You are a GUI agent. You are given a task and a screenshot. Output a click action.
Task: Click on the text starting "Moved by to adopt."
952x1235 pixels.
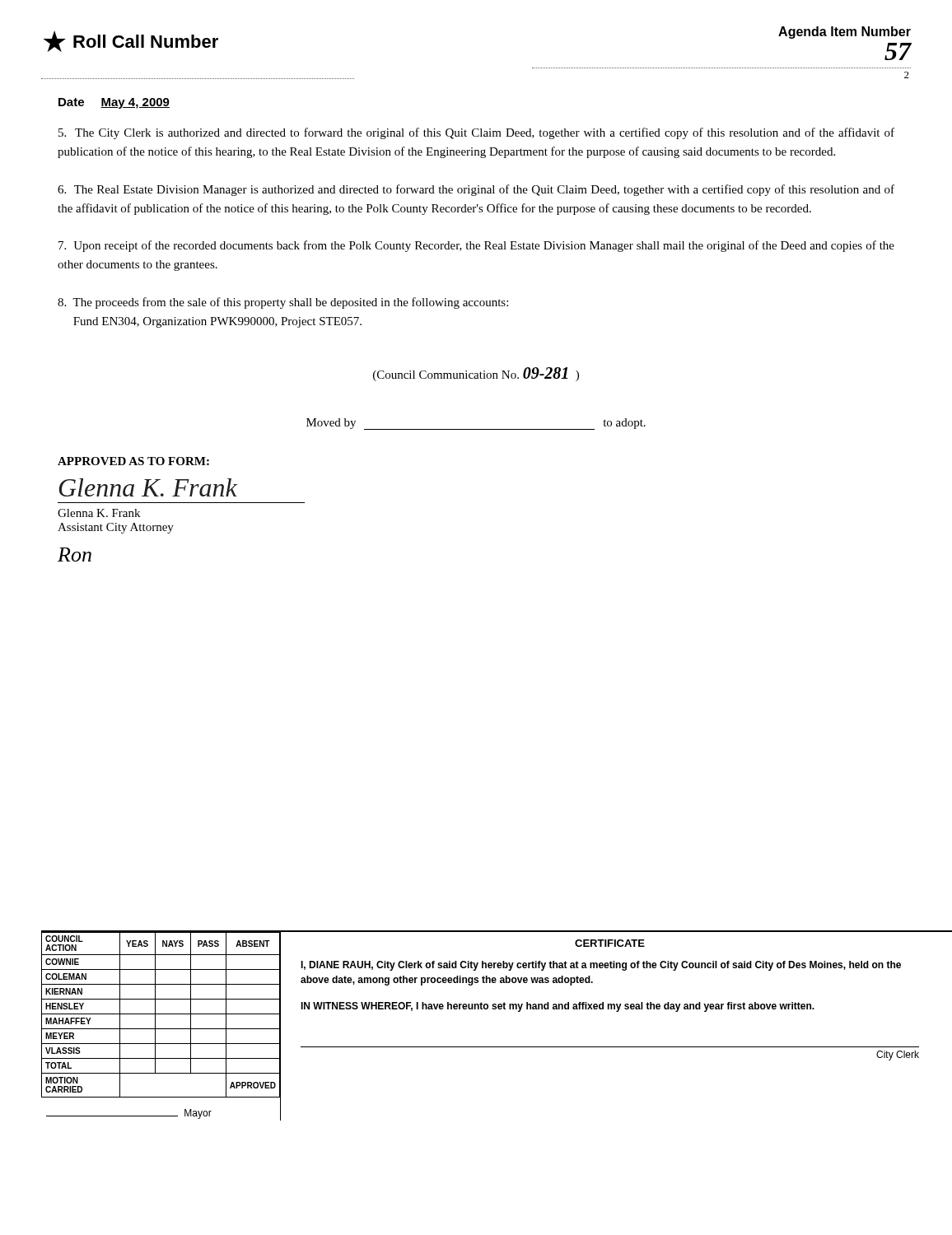coord(476,423)
